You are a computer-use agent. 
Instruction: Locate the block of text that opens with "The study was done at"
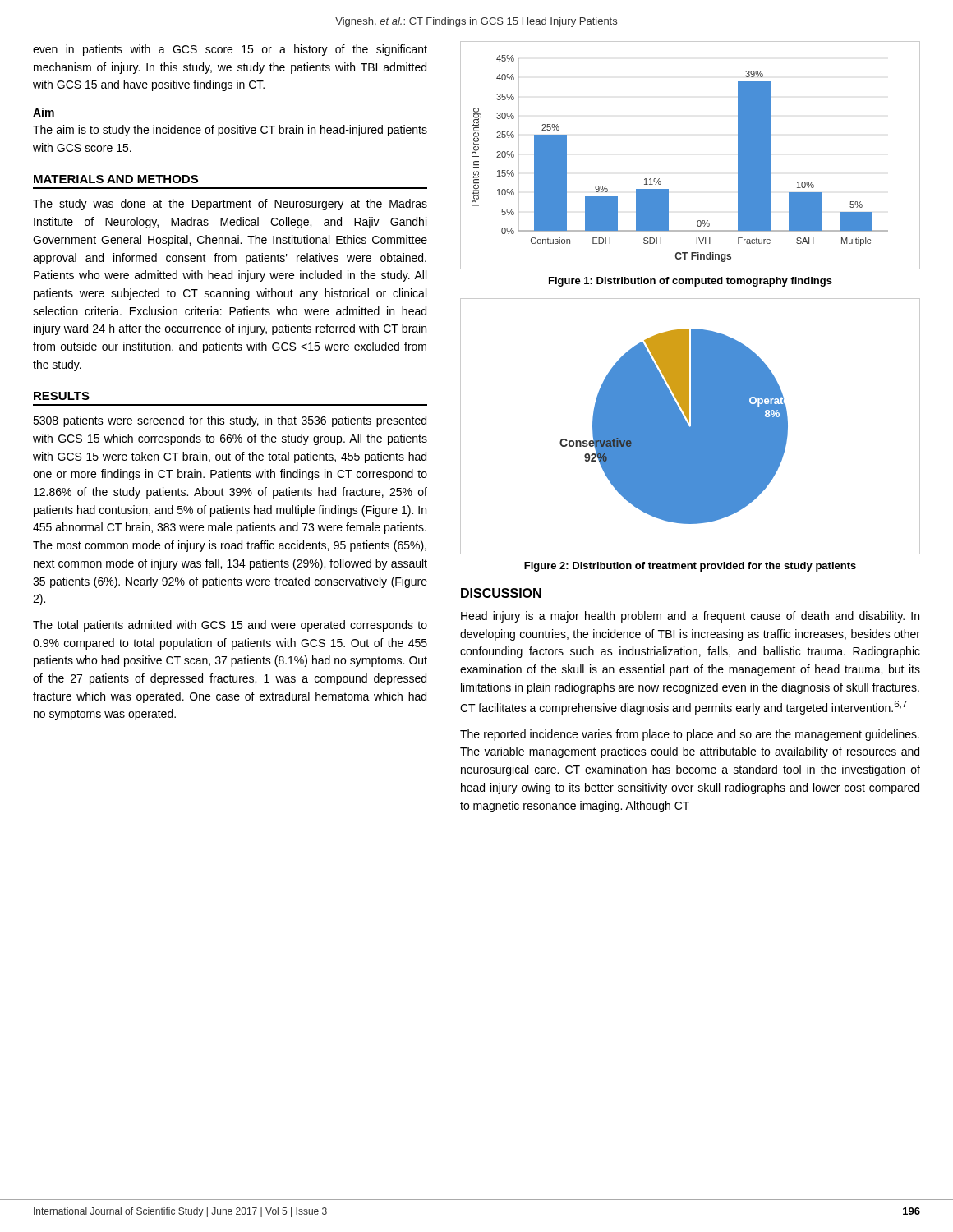pyautogui.click(x=230, y=285)
